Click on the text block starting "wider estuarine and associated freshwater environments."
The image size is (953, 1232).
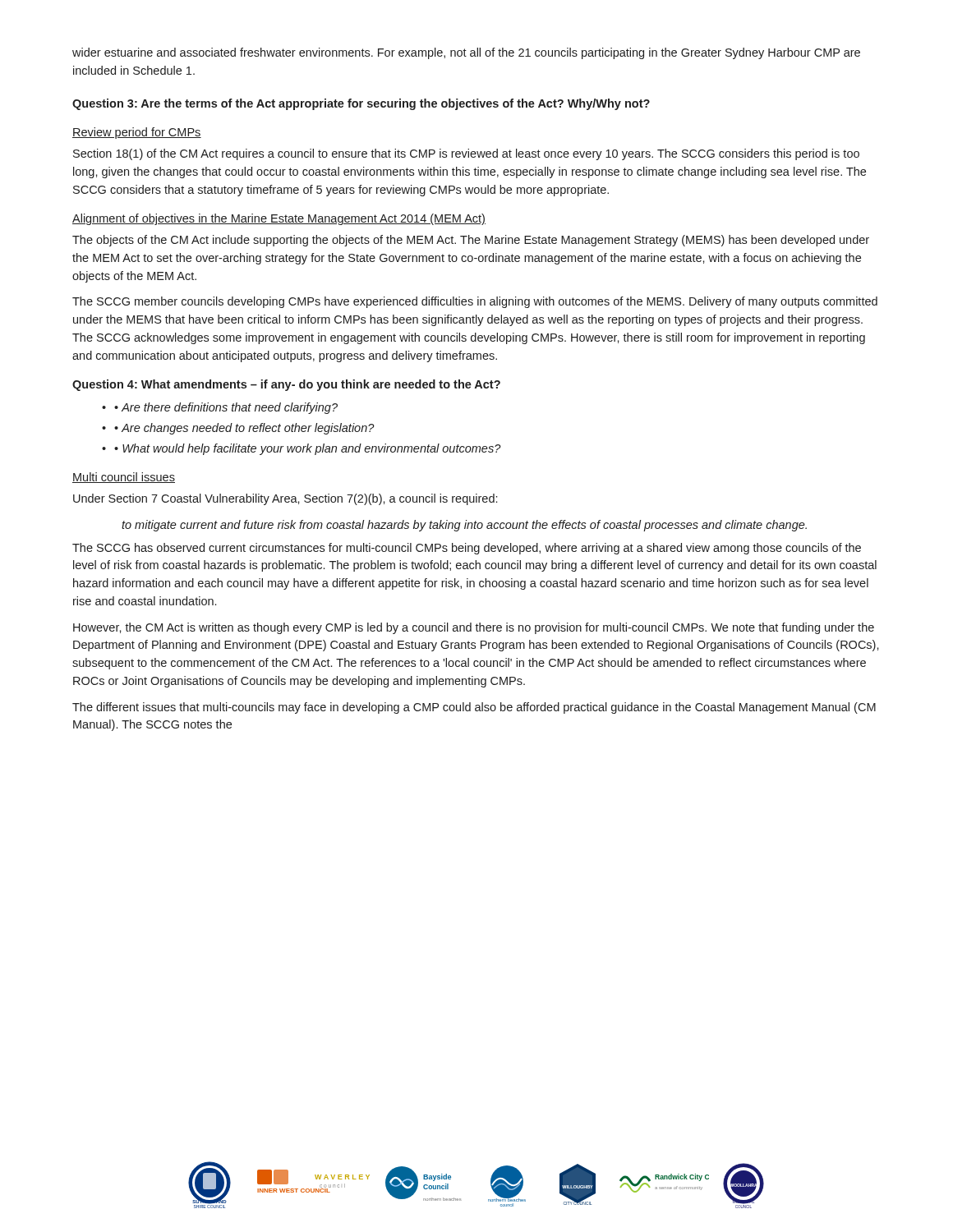click(x=467, y=61)
